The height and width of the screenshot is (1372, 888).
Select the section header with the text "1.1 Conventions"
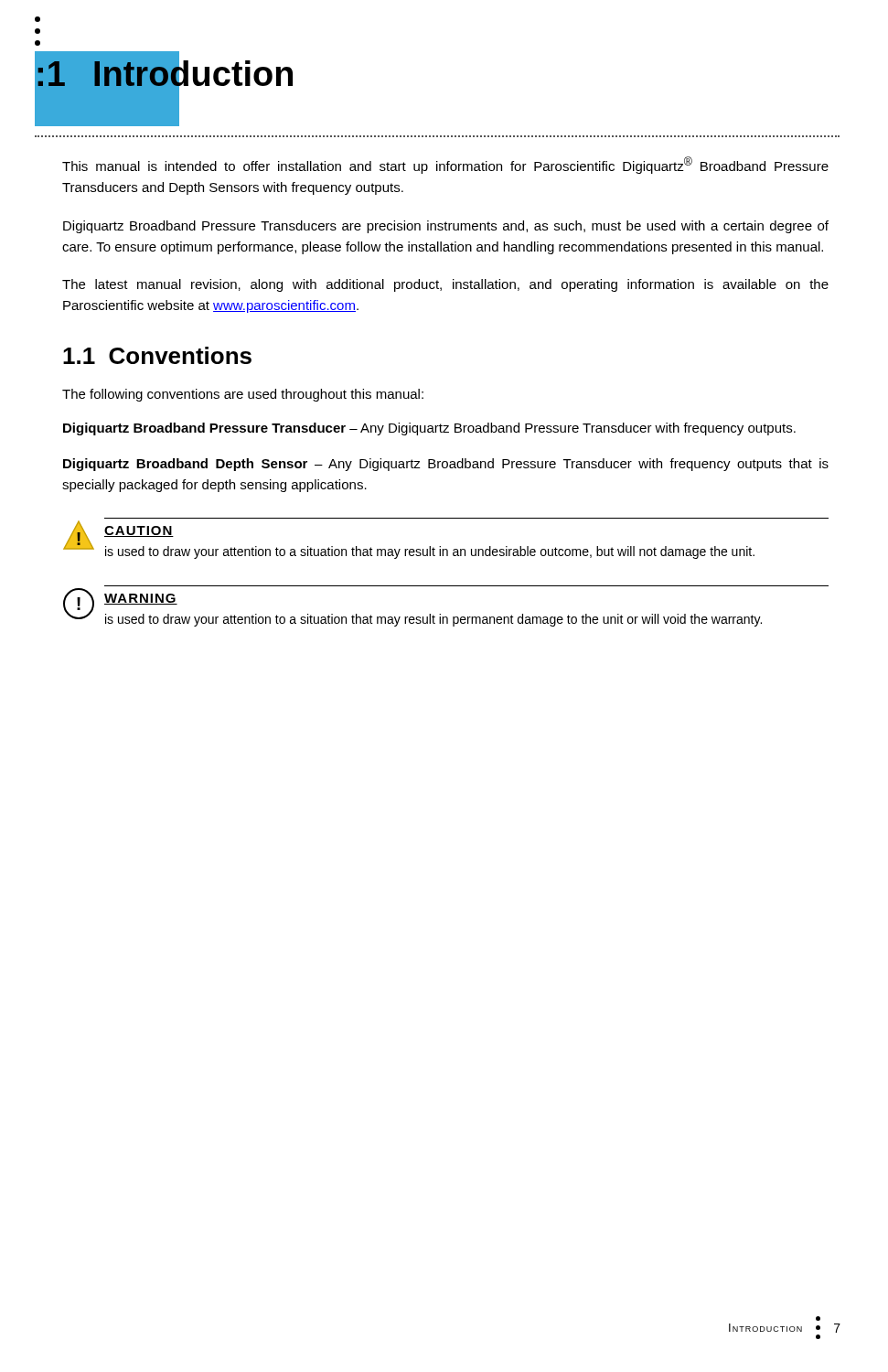point(157,355)
